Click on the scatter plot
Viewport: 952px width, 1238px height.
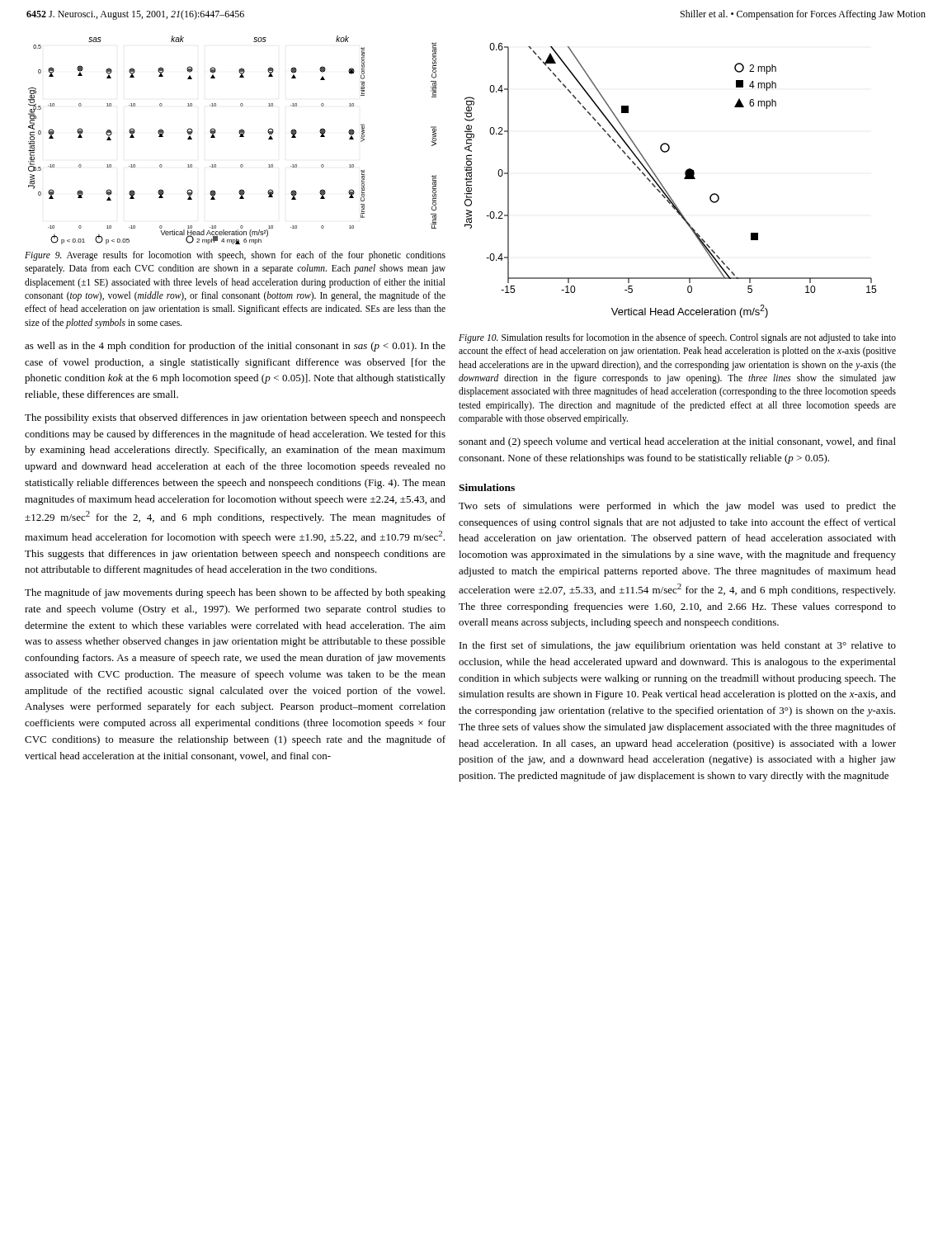point(673,179)
